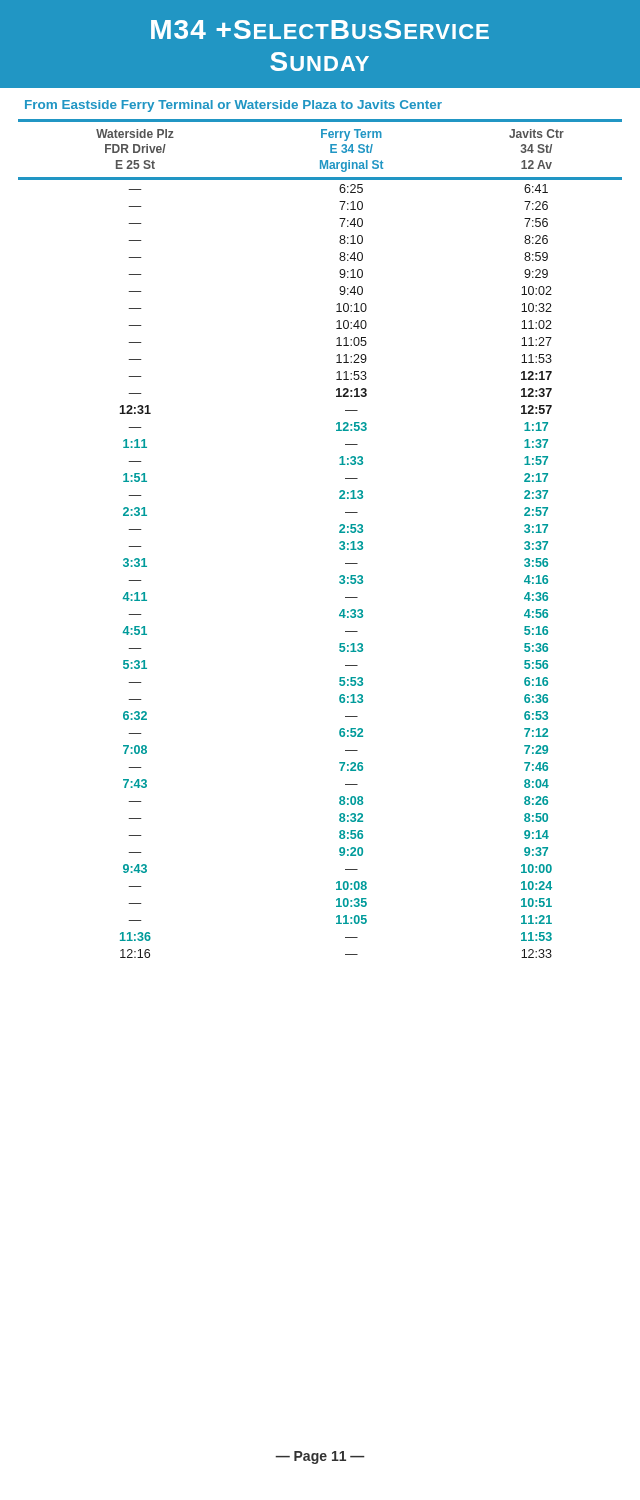This screenshot has height=1500, width=640.
Task: Find the title with the text "M34 +SELECTBUSSERVICE SUNDAY"
Action: point(320,46)
